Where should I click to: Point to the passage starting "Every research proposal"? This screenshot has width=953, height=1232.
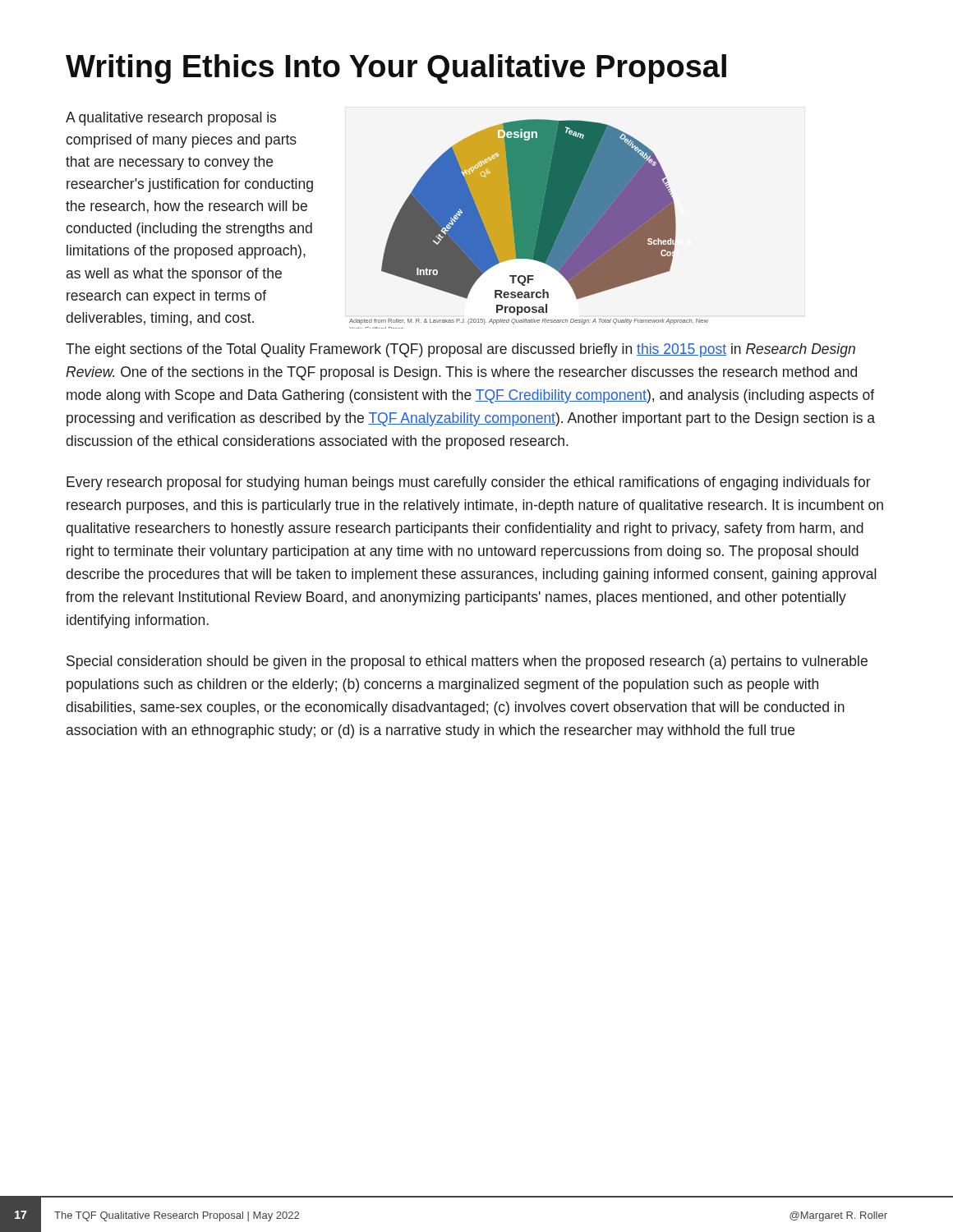click(x=475, y=551)
